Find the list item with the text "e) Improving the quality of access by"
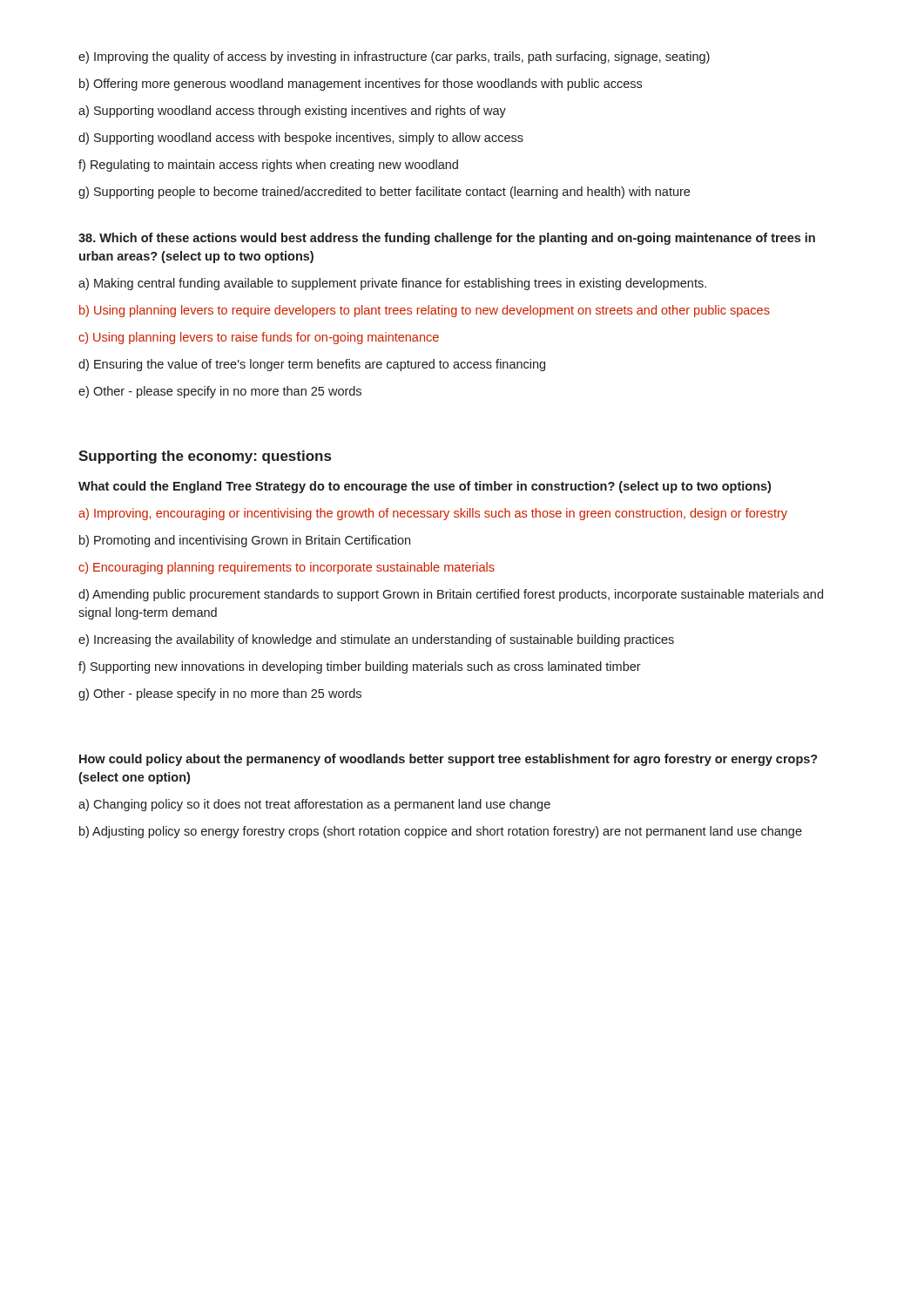924x1307 pixels. pos(394,57)
